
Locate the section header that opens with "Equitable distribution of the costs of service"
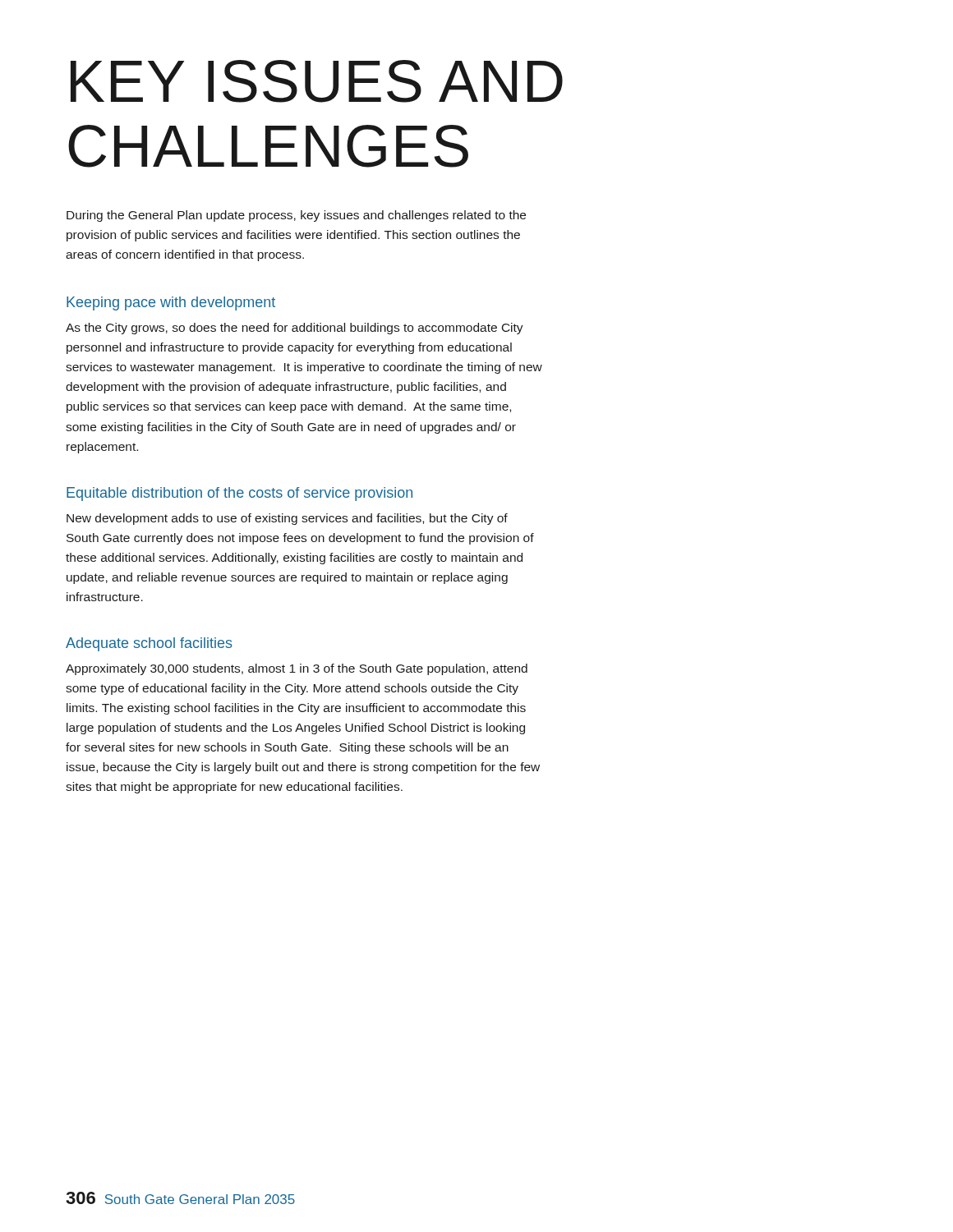coord(240,492)
